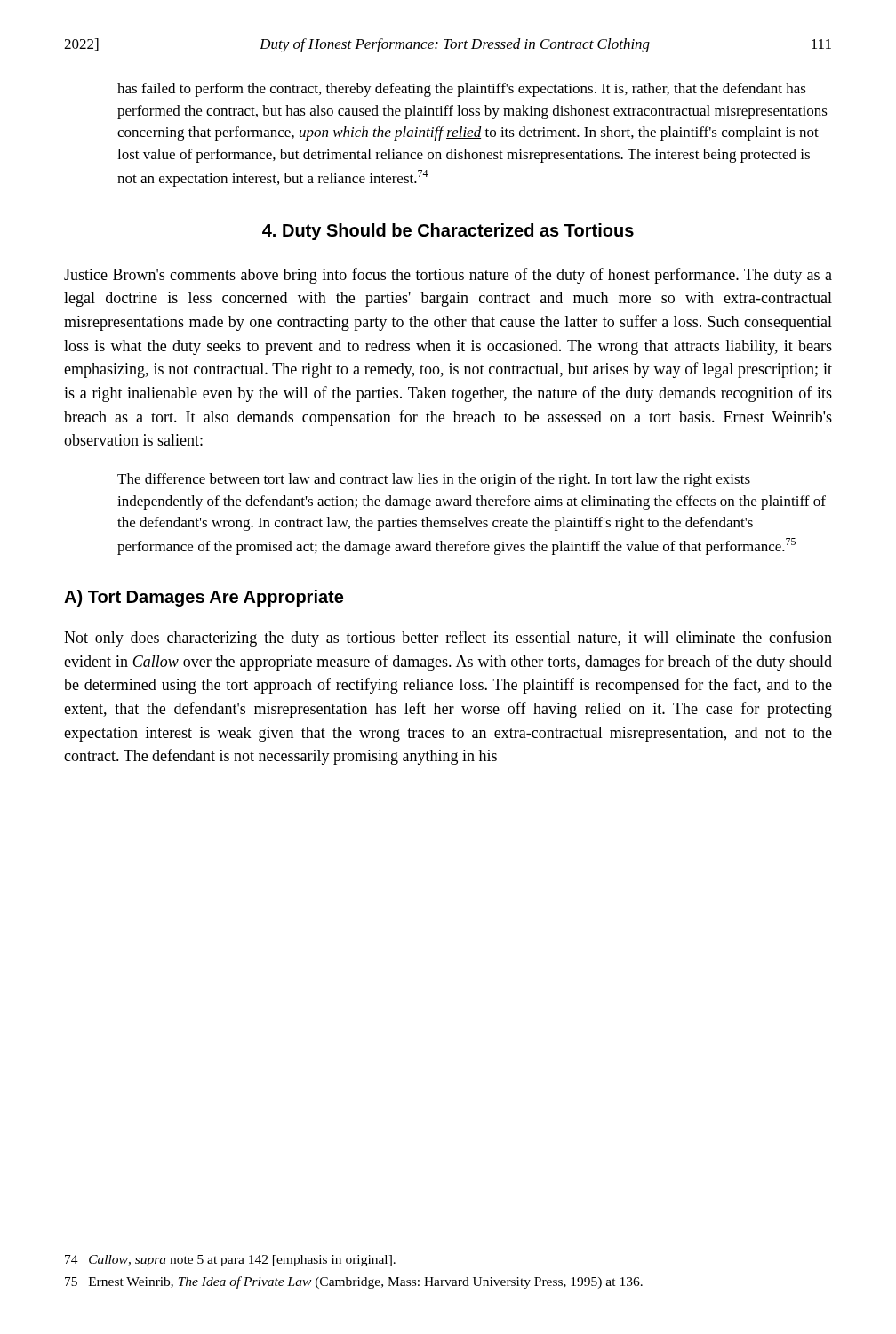Find the section header that says "A) Tort Damages"
The image size is (896, 1334).
[204, 597]
